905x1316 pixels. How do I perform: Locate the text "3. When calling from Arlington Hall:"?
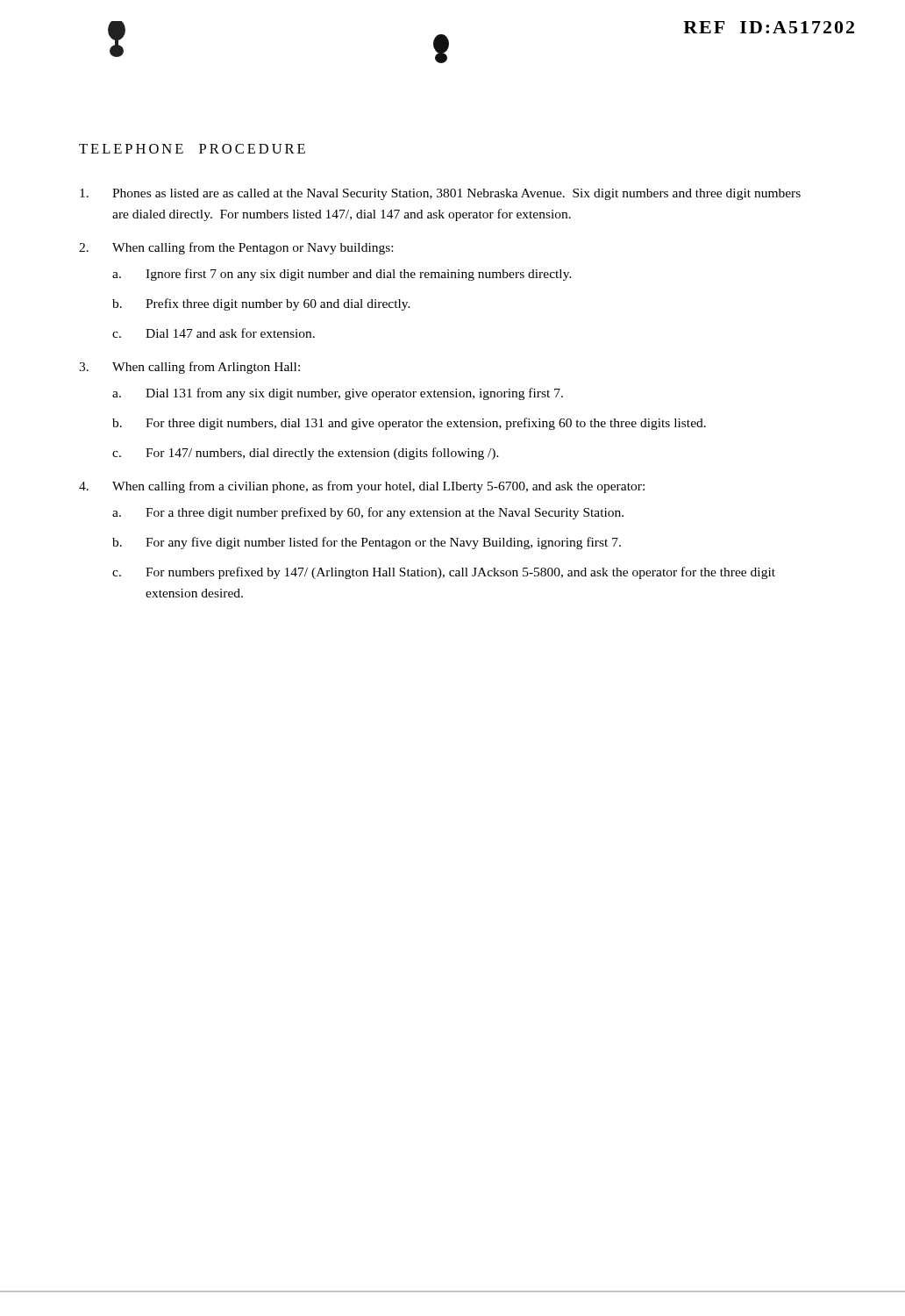click(189, 368)
